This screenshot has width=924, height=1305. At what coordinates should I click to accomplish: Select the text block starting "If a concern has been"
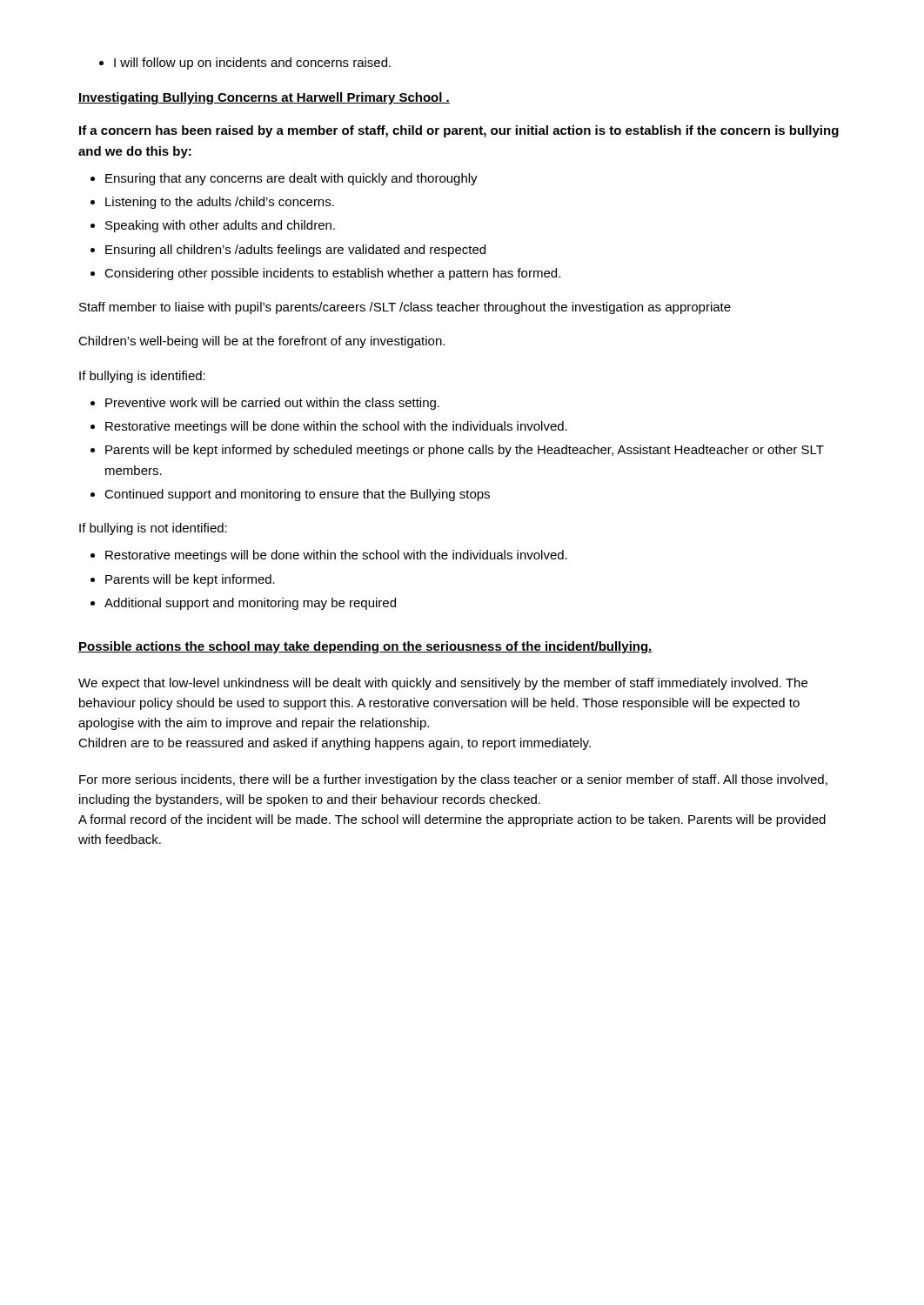click(459, 140)
